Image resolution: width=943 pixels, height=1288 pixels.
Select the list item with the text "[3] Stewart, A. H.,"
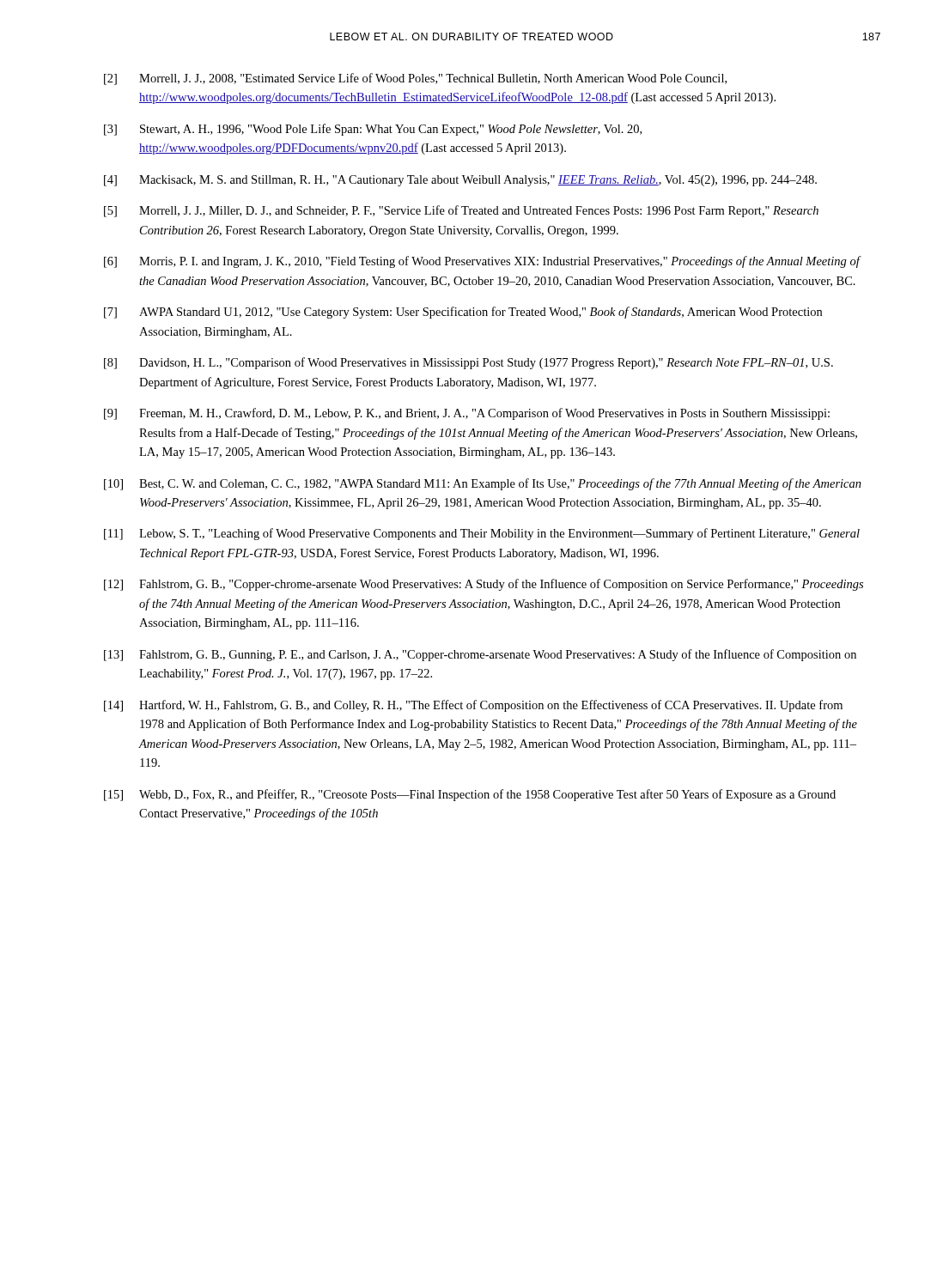coord(484,139)
